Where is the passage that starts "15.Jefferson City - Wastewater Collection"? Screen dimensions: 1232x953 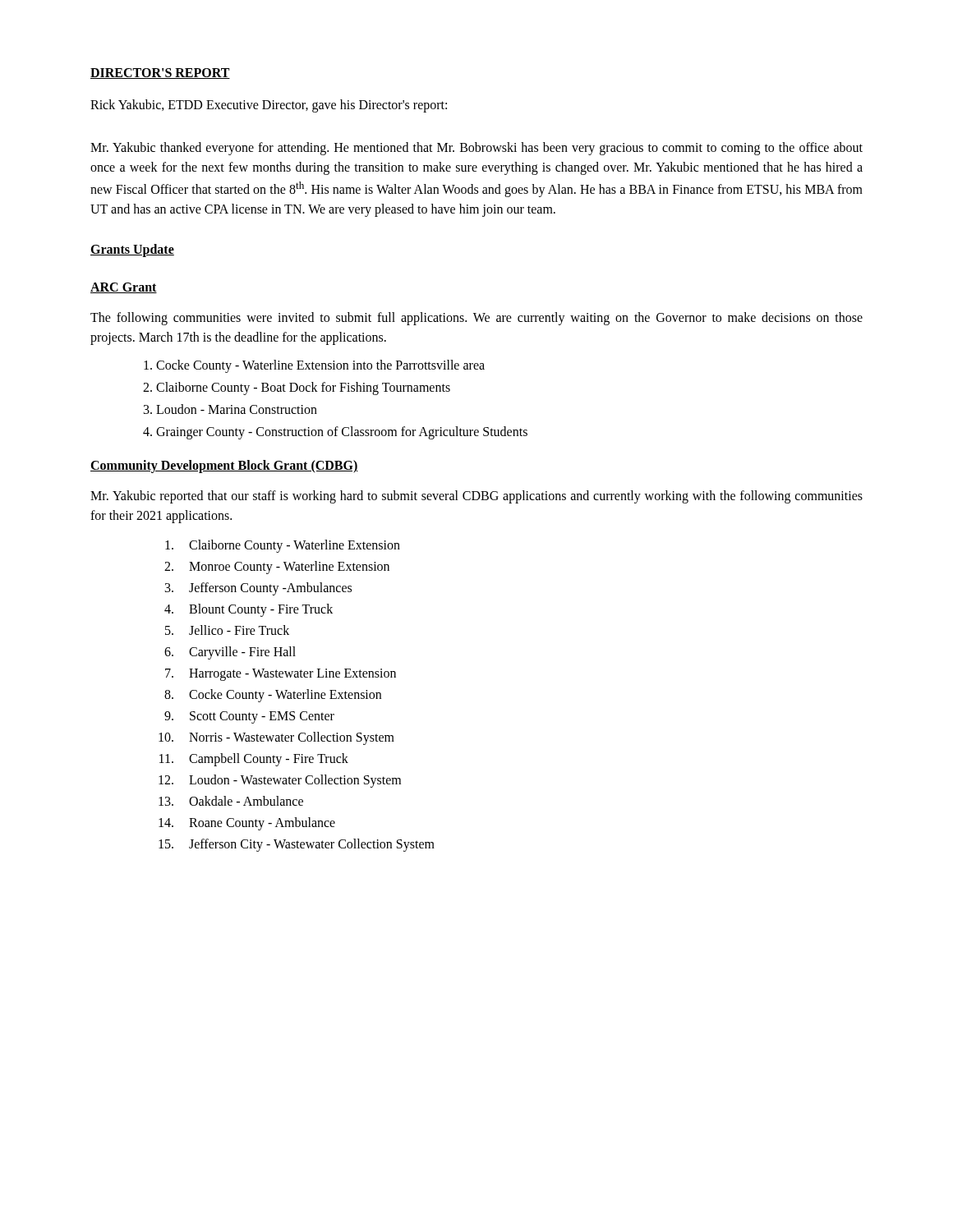[x=297, y=845]
